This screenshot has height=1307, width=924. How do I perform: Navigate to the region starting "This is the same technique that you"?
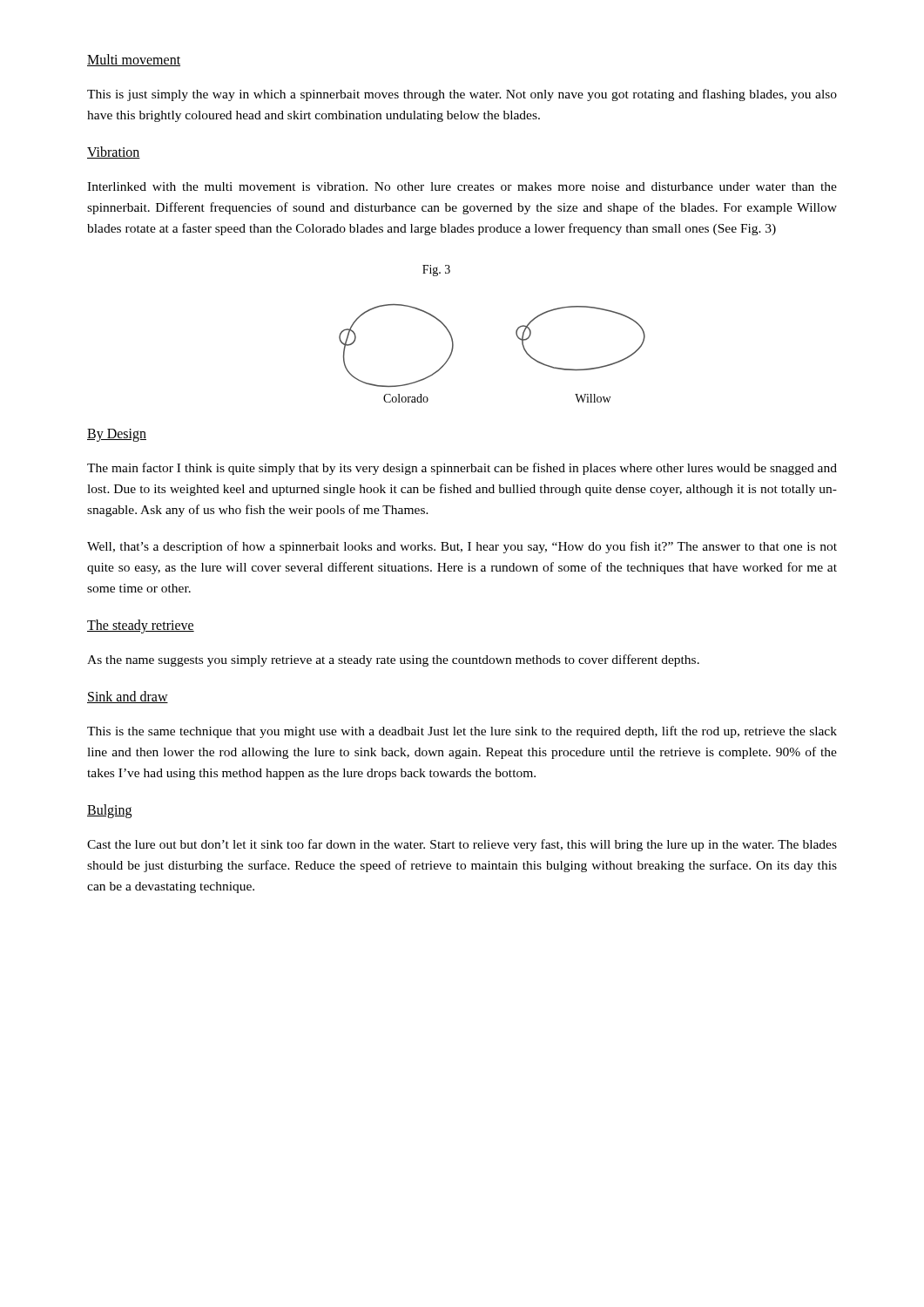(462, 752)
